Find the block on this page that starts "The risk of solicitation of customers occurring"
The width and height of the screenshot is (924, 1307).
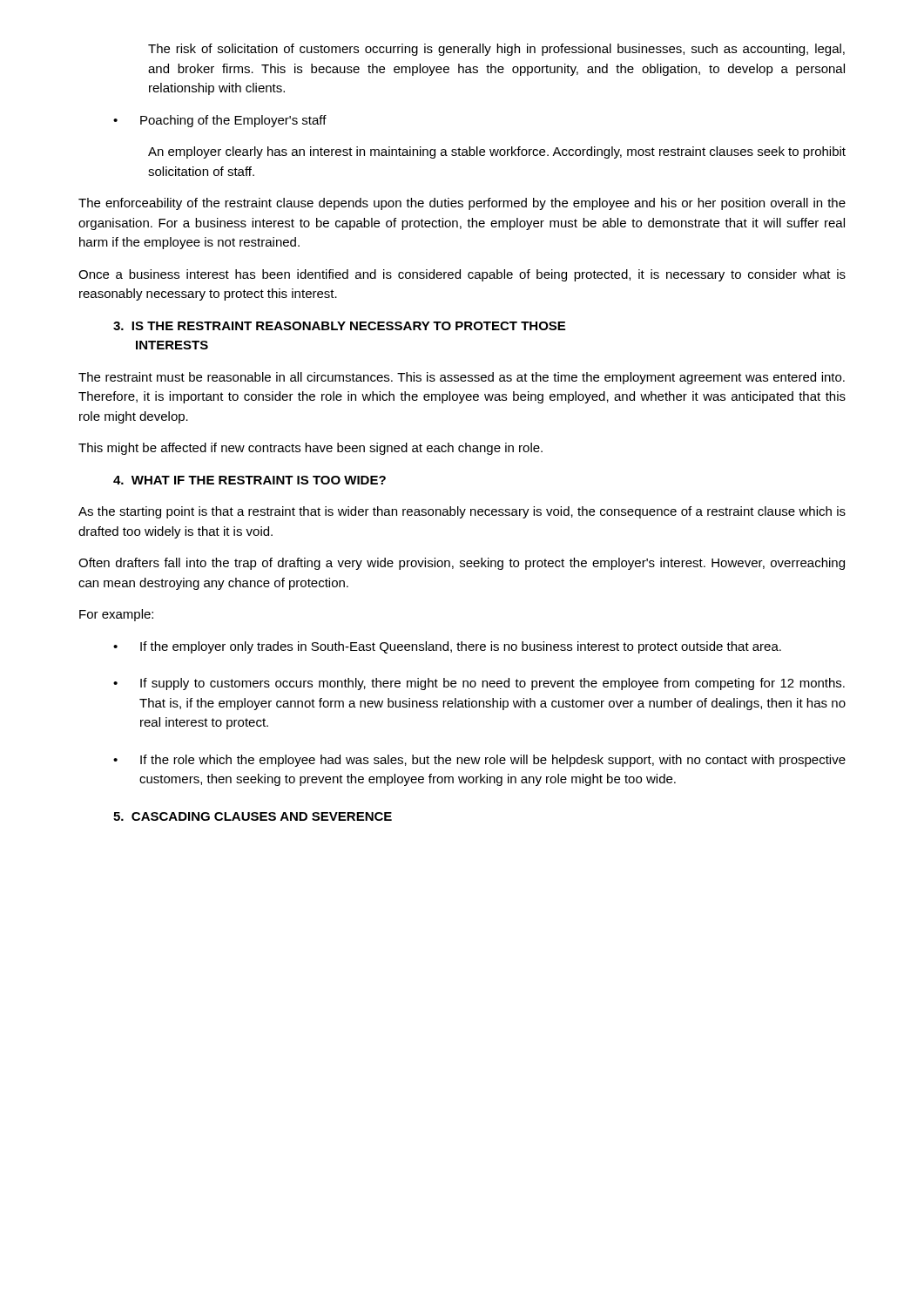tap(497, 68)
